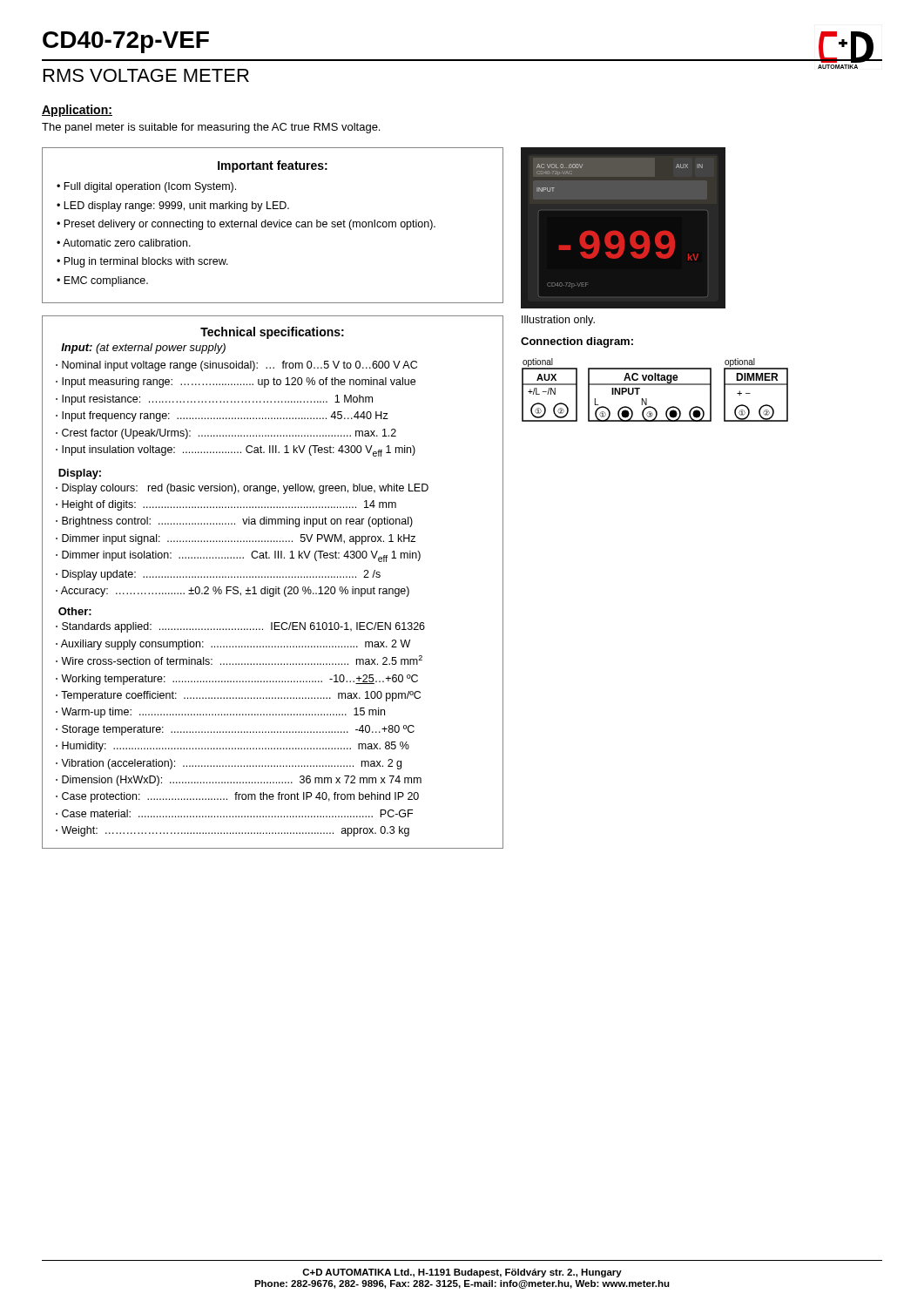Click on the region starting "Technical specifications:"
This screenshot has height=1307, width=924.
273,332
